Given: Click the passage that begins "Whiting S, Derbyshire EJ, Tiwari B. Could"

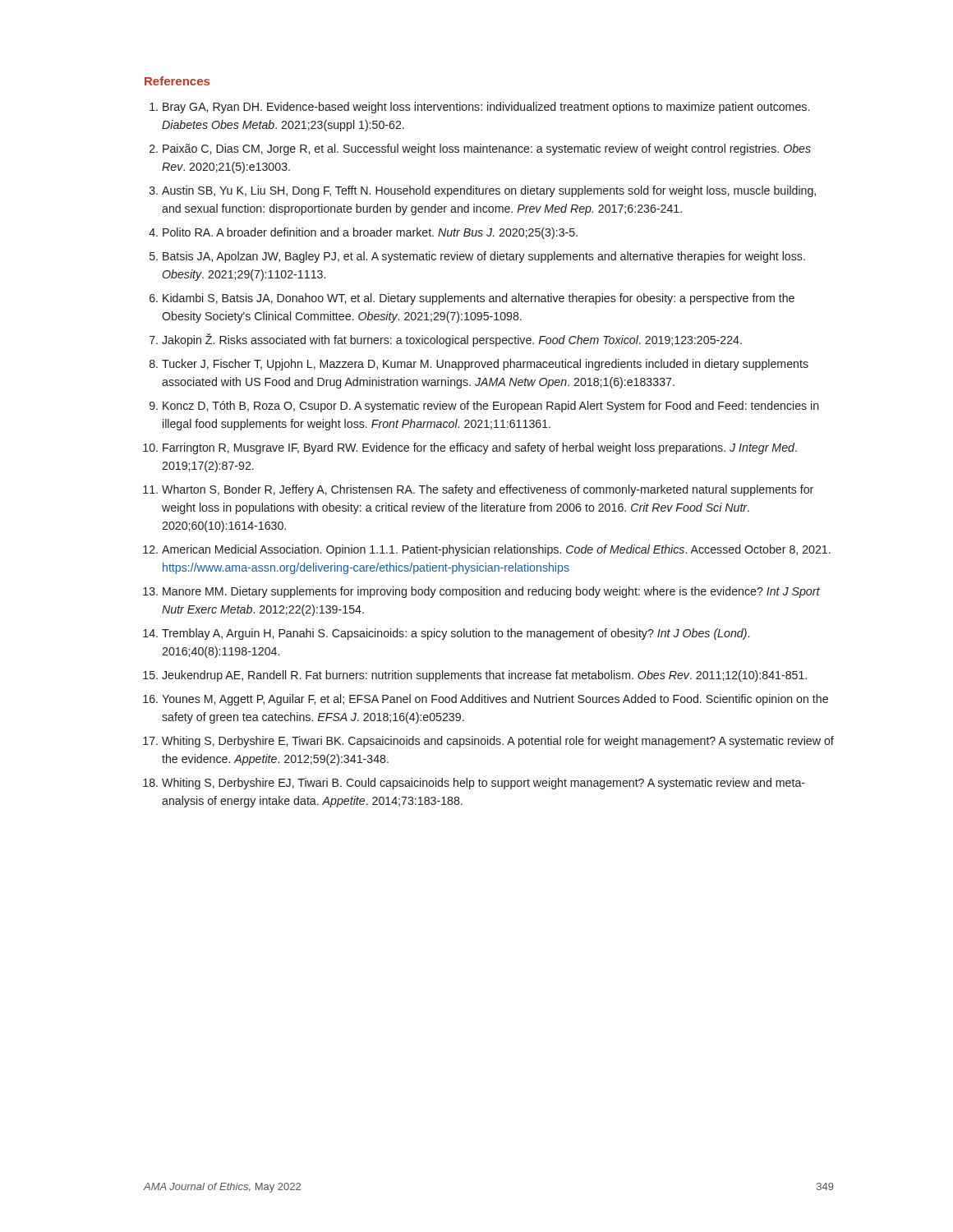Looking at the screenshot, I should [x=498, y=792].
